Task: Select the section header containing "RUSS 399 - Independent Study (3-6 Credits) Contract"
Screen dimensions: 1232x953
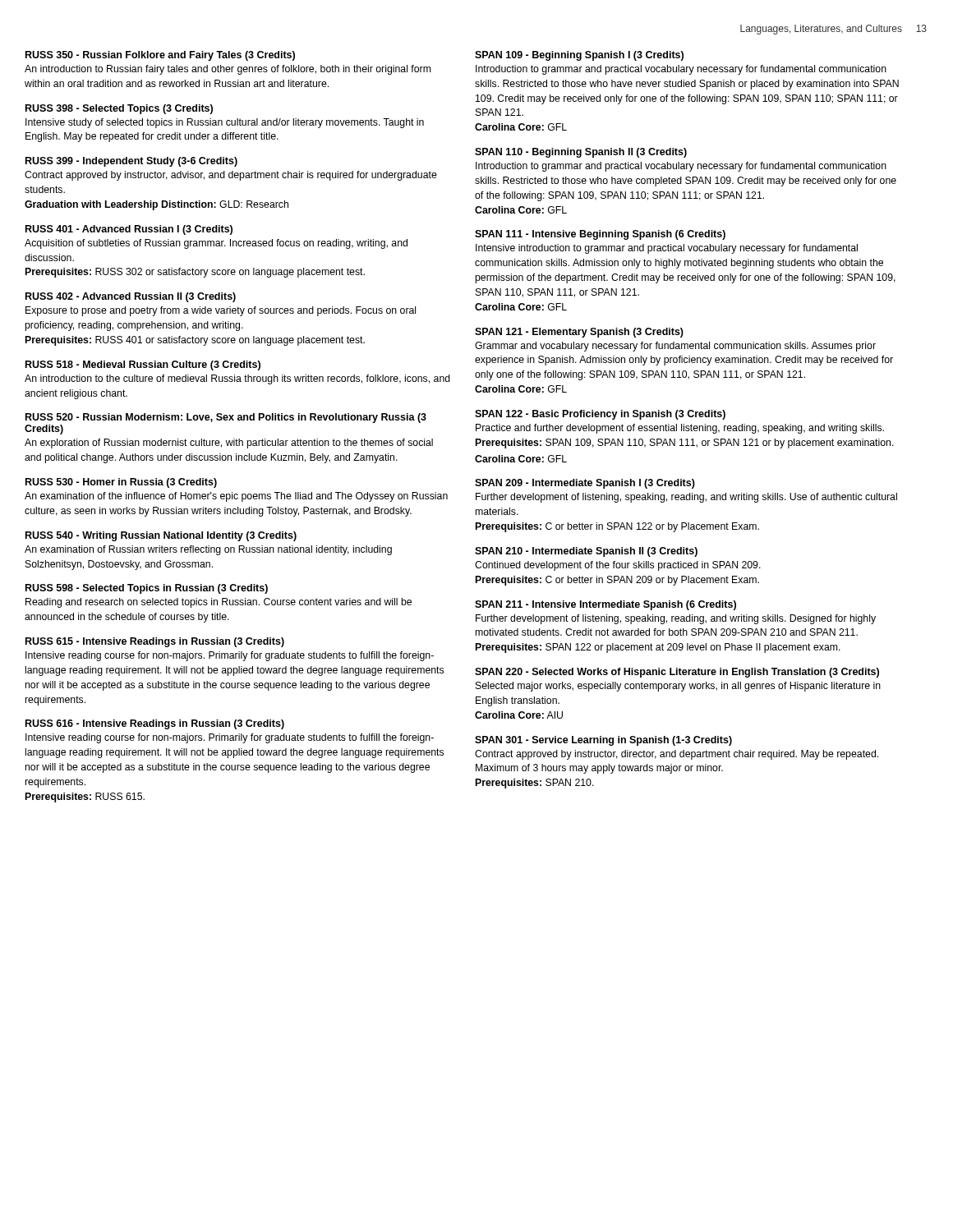Action: [x=238, y=184]
